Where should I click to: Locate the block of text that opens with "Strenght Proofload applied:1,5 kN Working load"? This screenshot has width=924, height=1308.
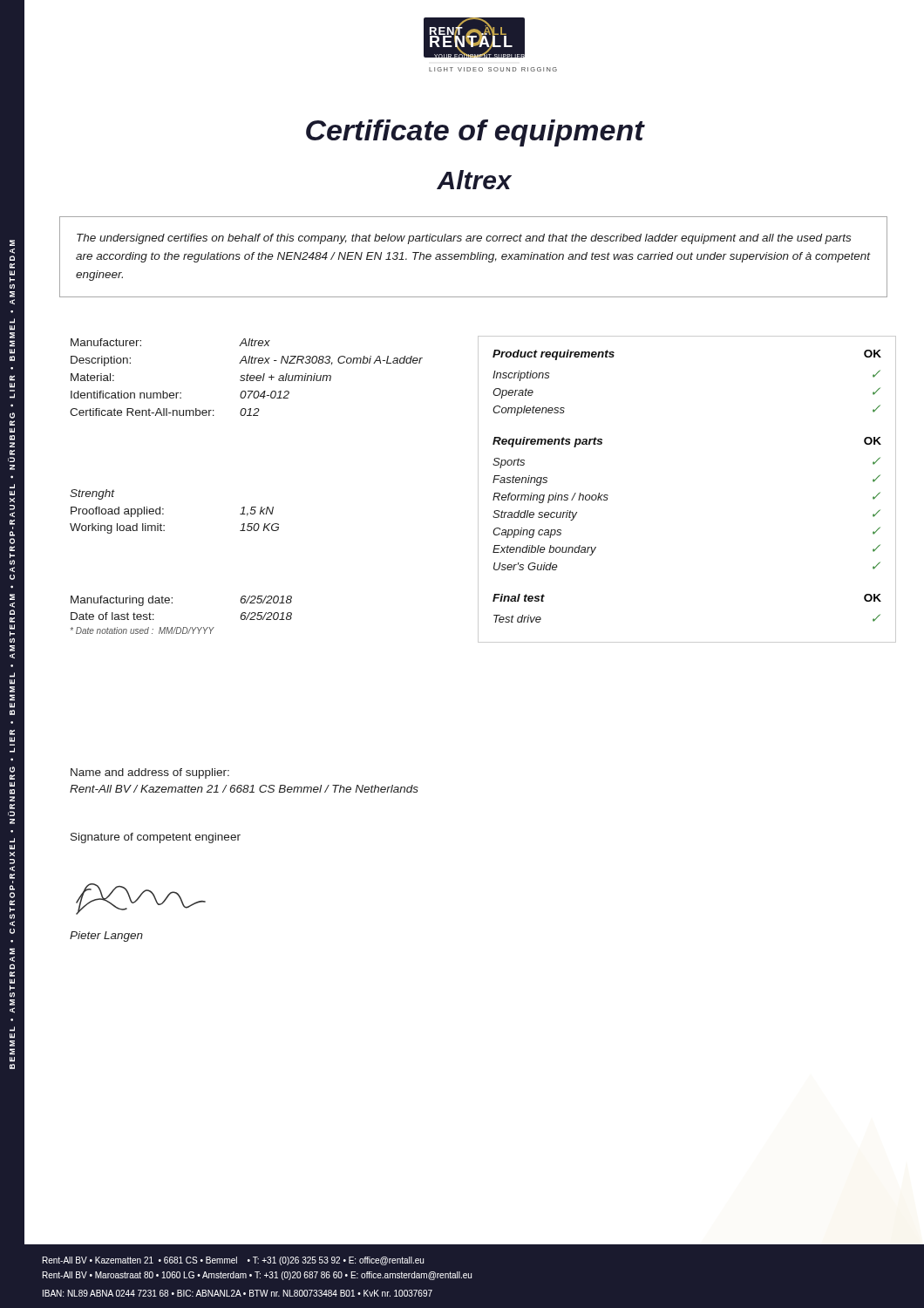pos(235,510)
